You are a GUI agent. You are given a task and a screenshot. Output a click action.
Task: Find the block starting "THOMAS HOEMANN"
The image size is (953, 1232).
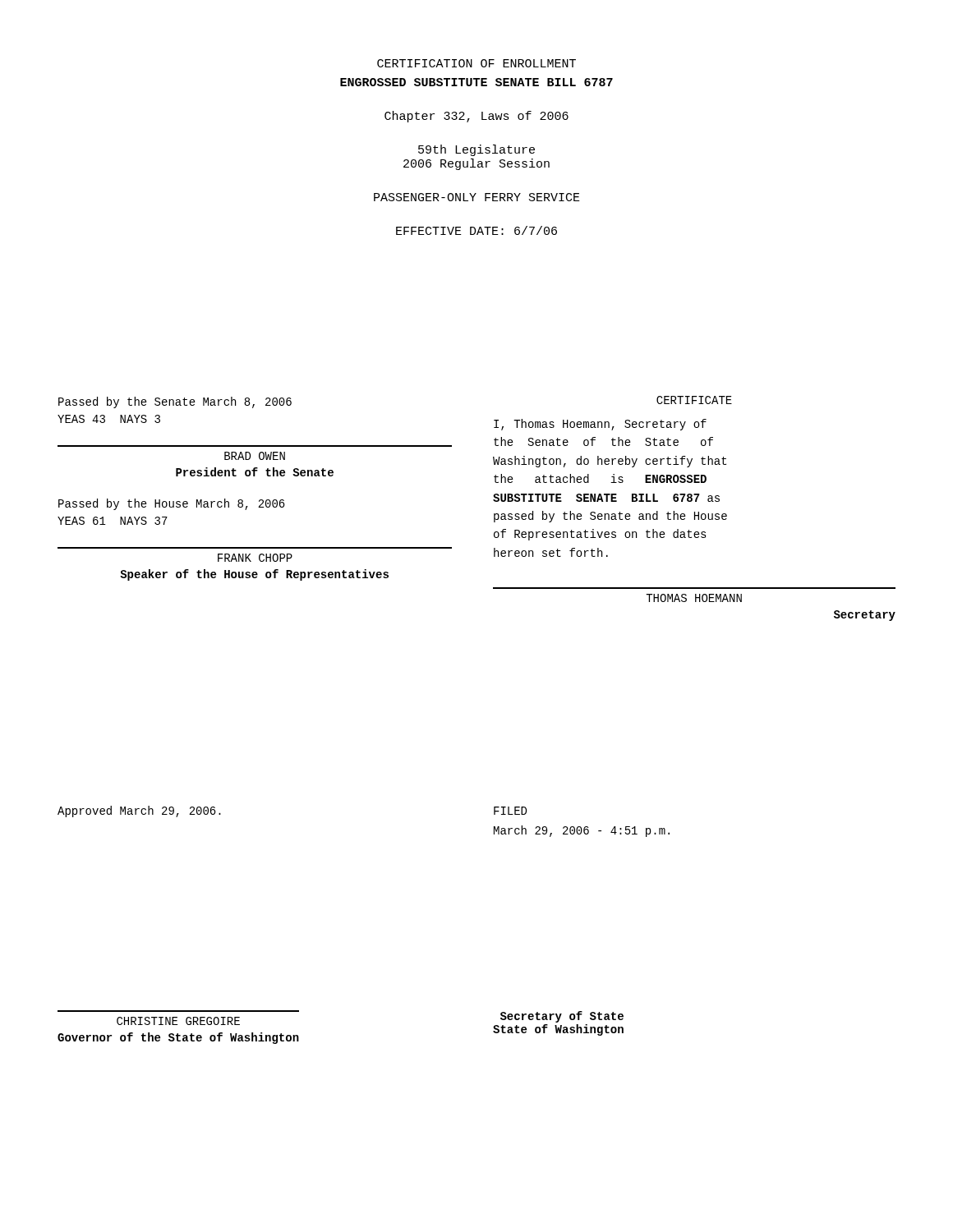(694, 596)
